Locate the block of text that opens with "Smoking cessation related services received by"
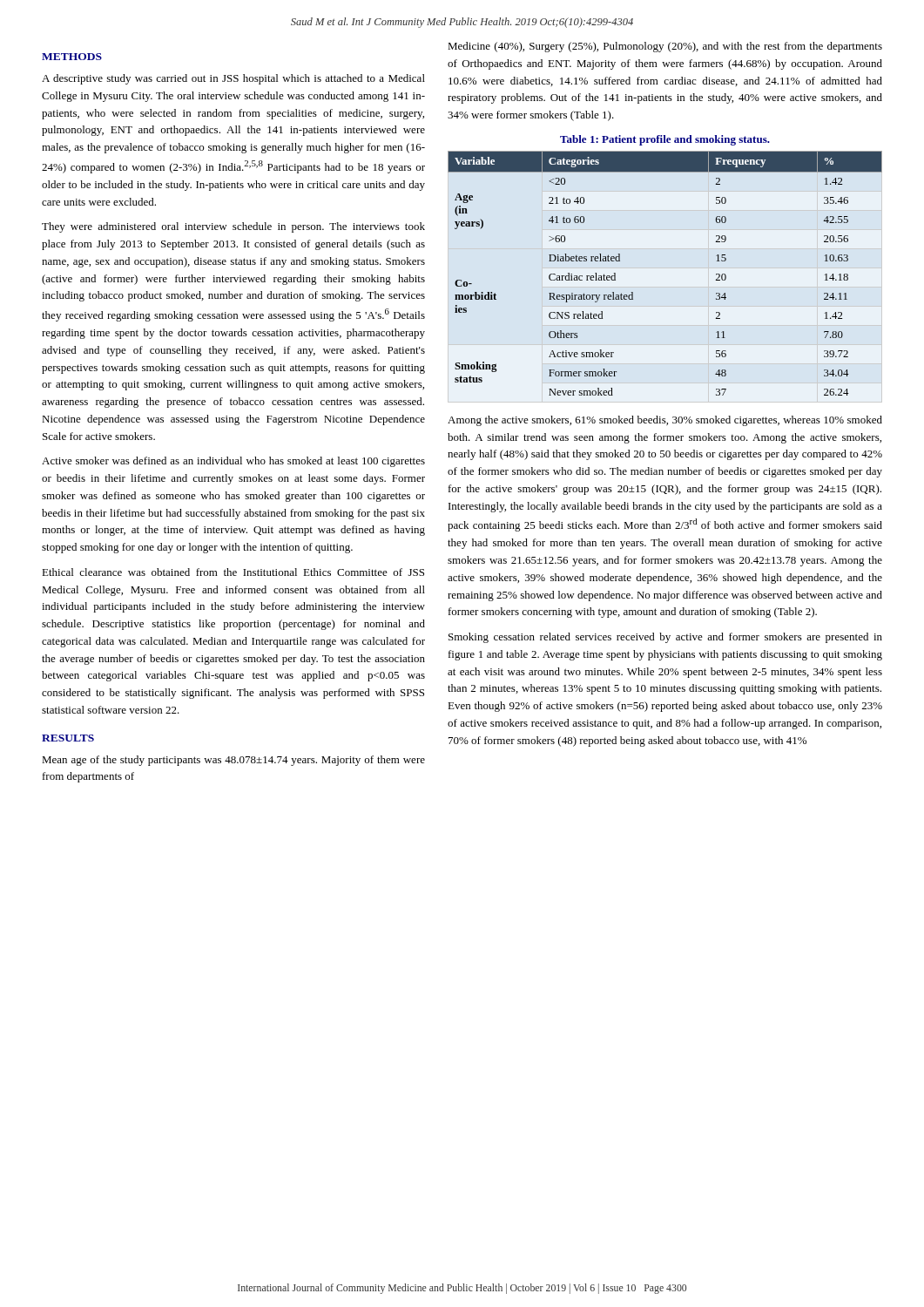Image resolution: width=924 pixels, height=1307 pixels. [665, 688]
